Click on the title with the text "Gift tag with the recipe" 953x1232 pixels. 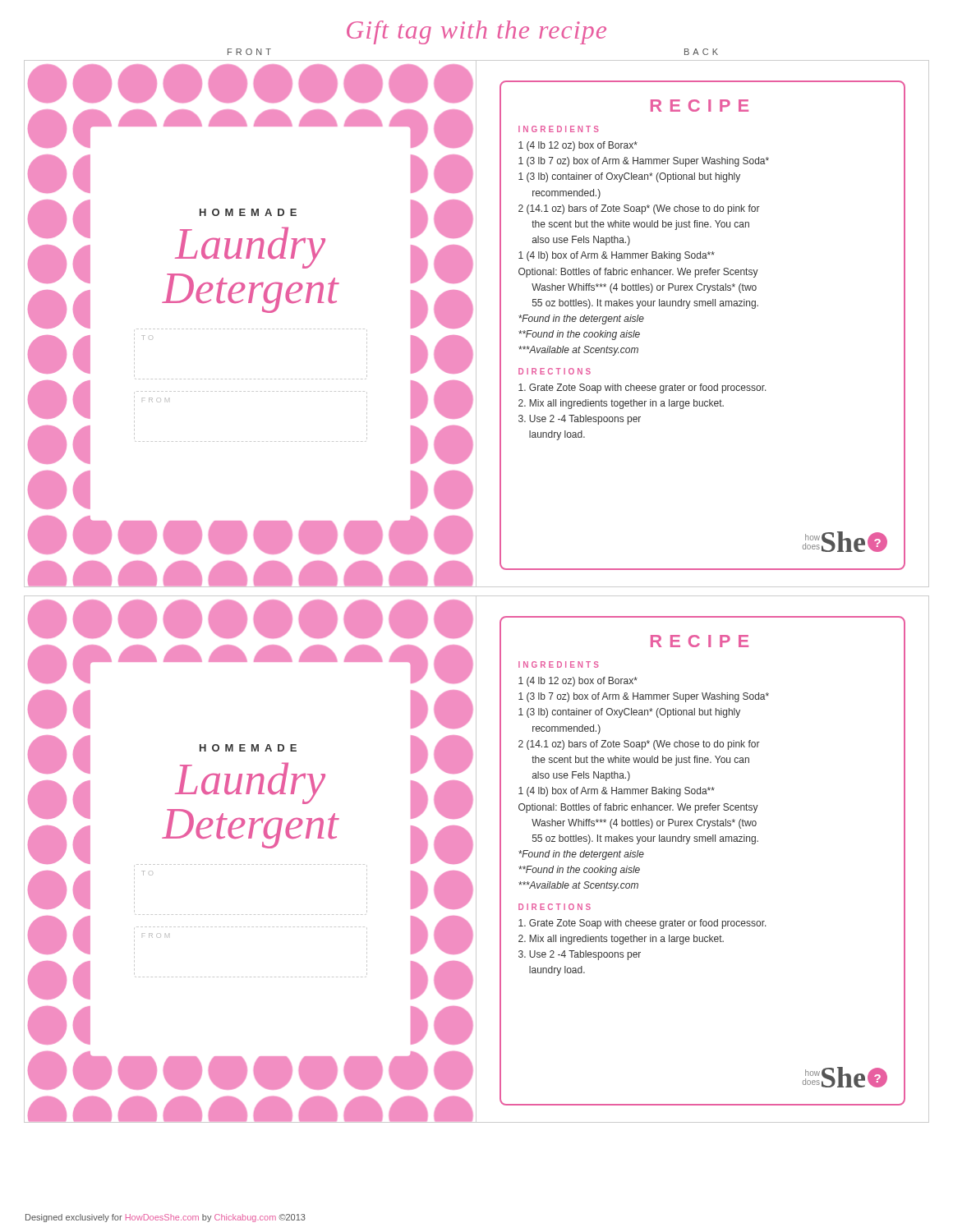(476, 30)
